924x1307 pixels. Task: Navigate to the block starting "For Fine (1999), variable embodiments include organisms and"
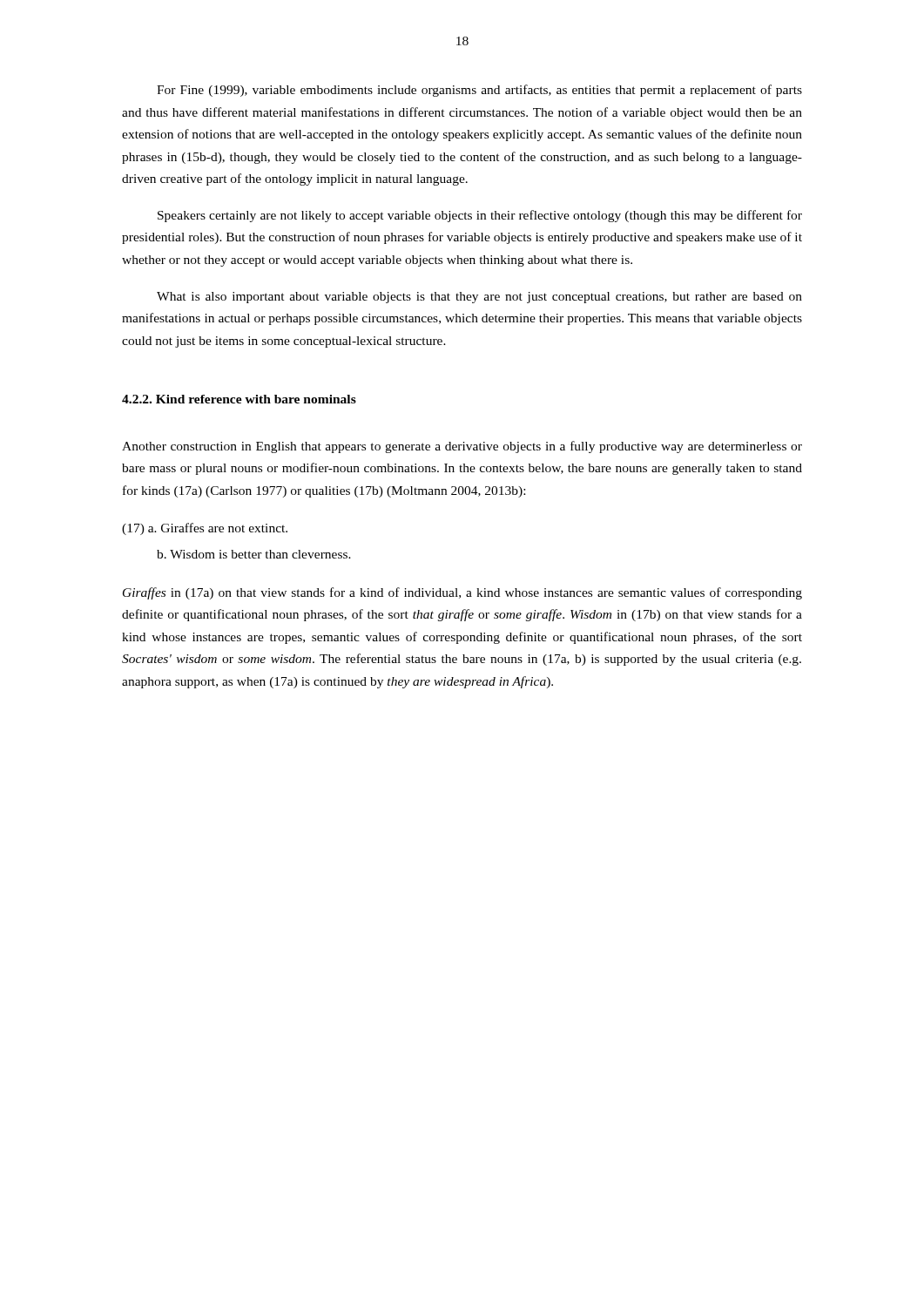pyautogui.click(x=462, y=134)
